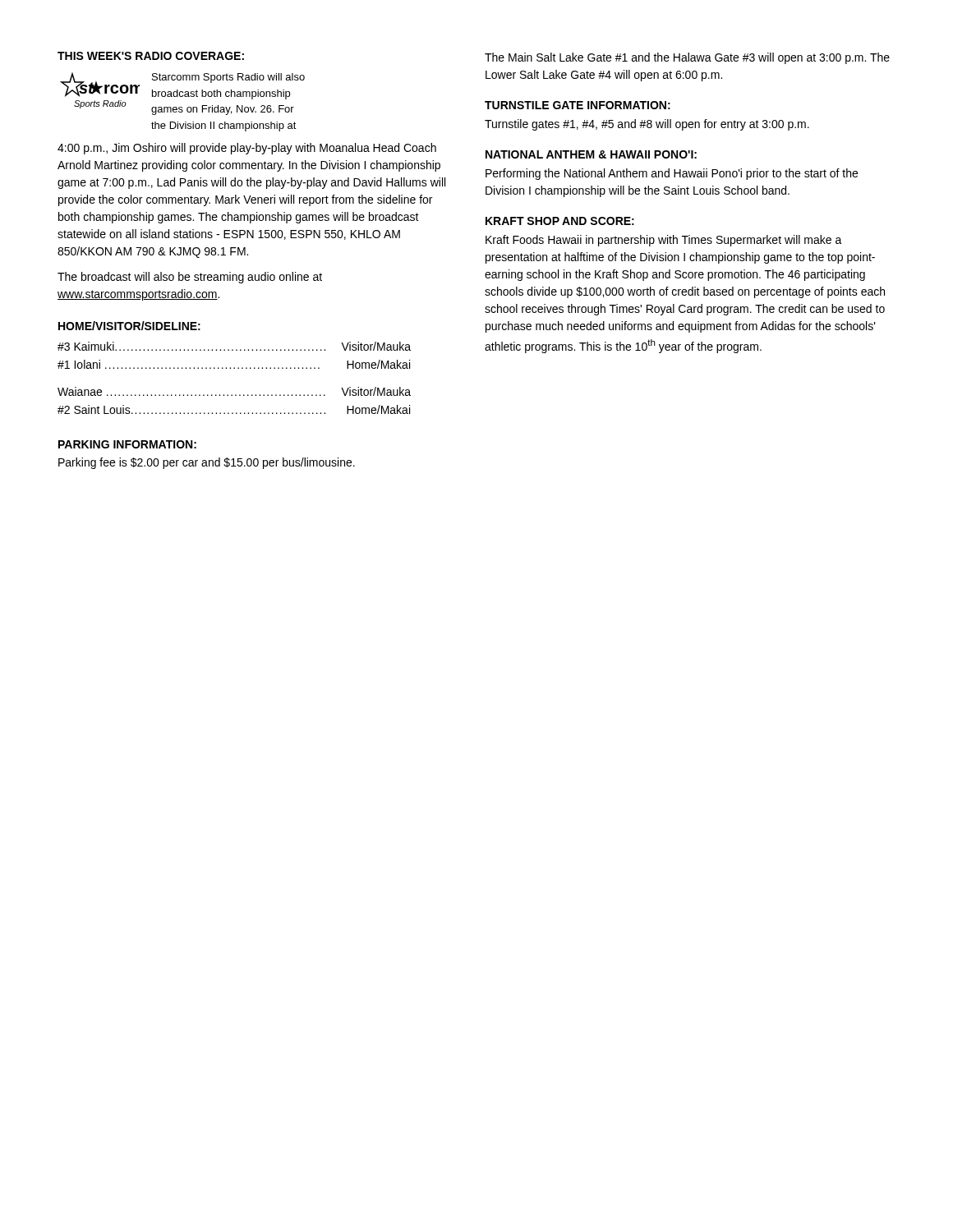Locate the passage starting "Turnstile gates #1, #4, #5 and"
953x1232 pixels.
tap(647, 124)
